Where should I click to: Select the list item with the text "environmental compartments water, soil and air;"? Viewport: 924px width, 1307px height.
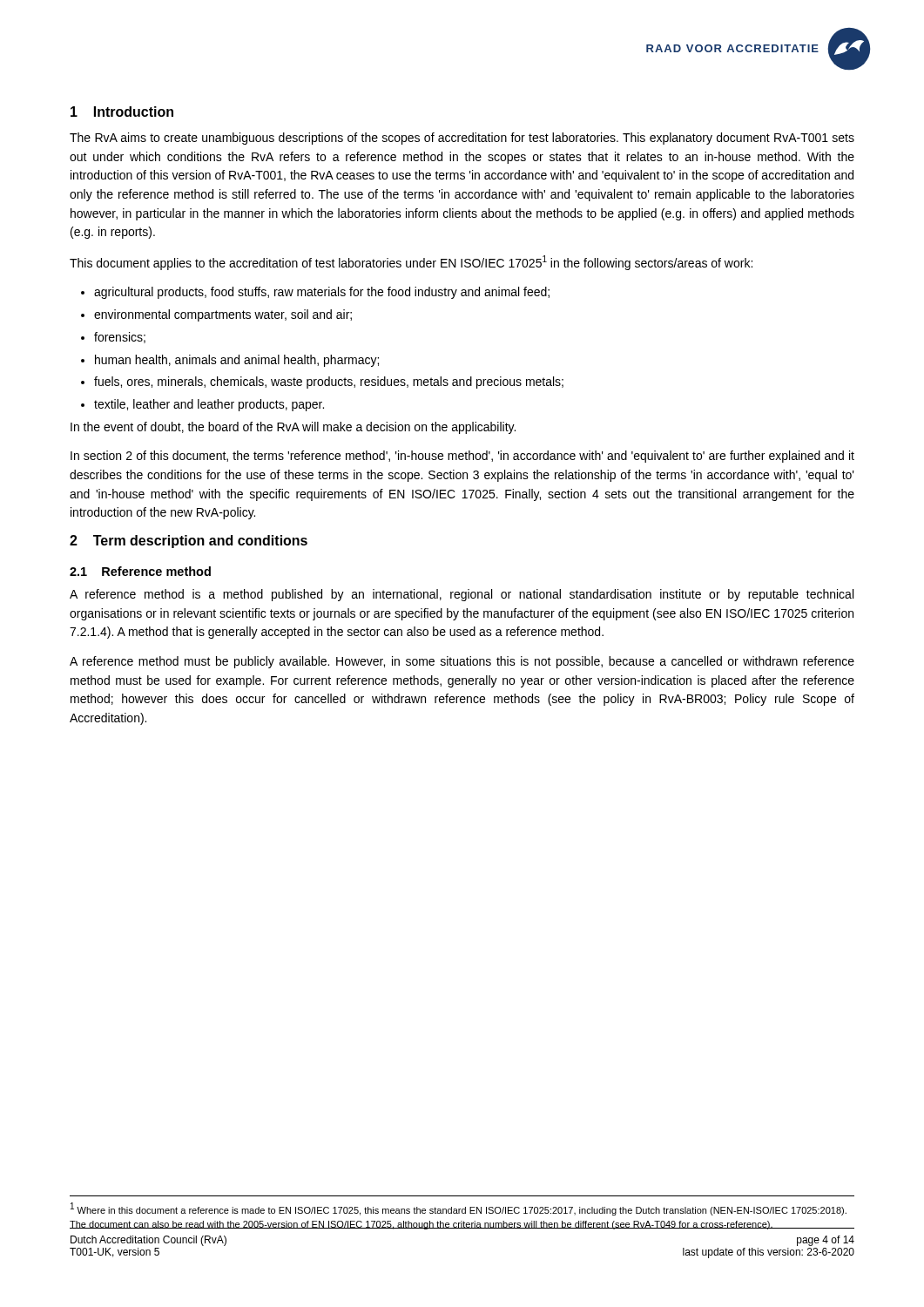[216, 315]
